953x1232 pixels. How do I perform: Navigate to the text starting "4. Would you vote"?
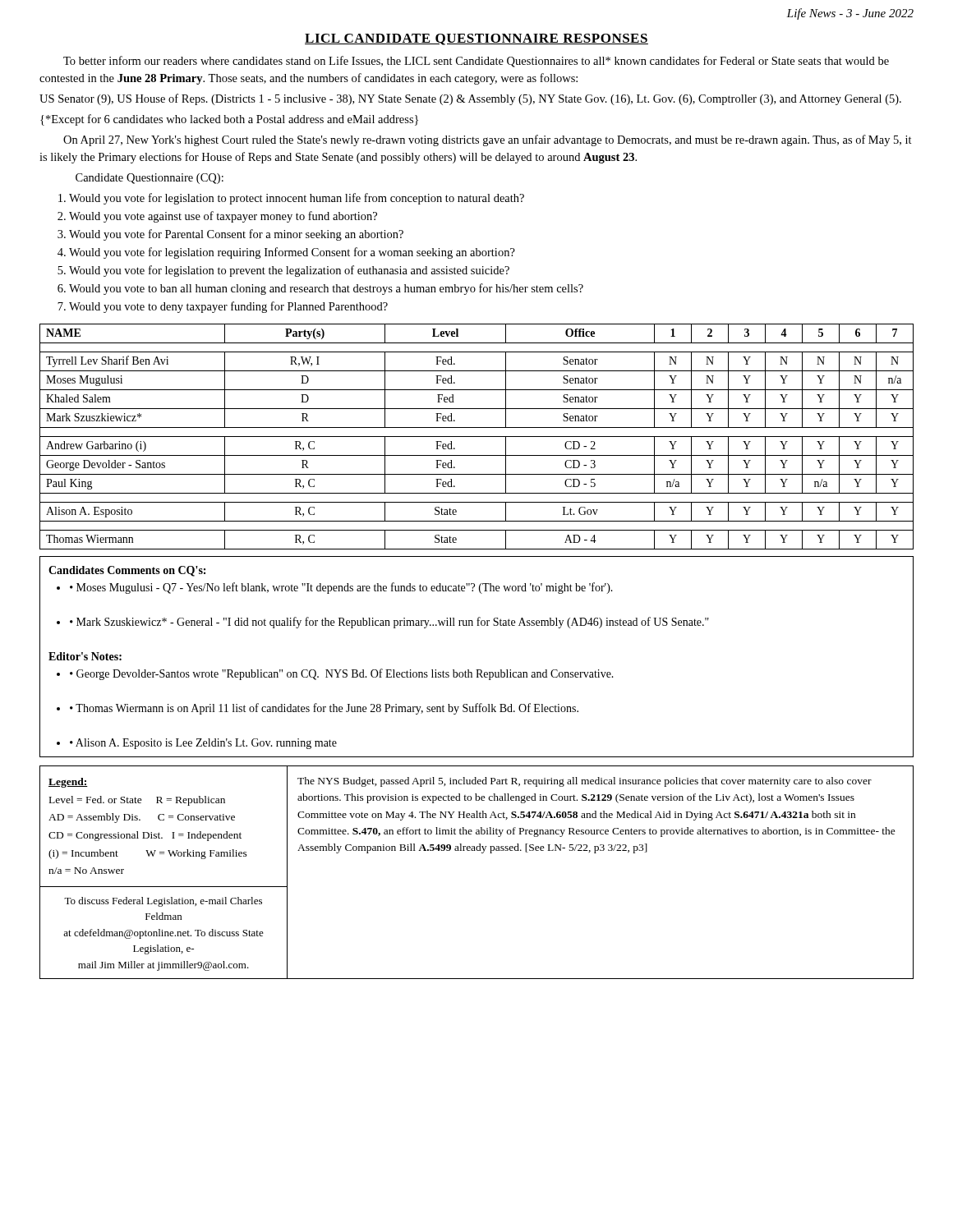(286, 252)
